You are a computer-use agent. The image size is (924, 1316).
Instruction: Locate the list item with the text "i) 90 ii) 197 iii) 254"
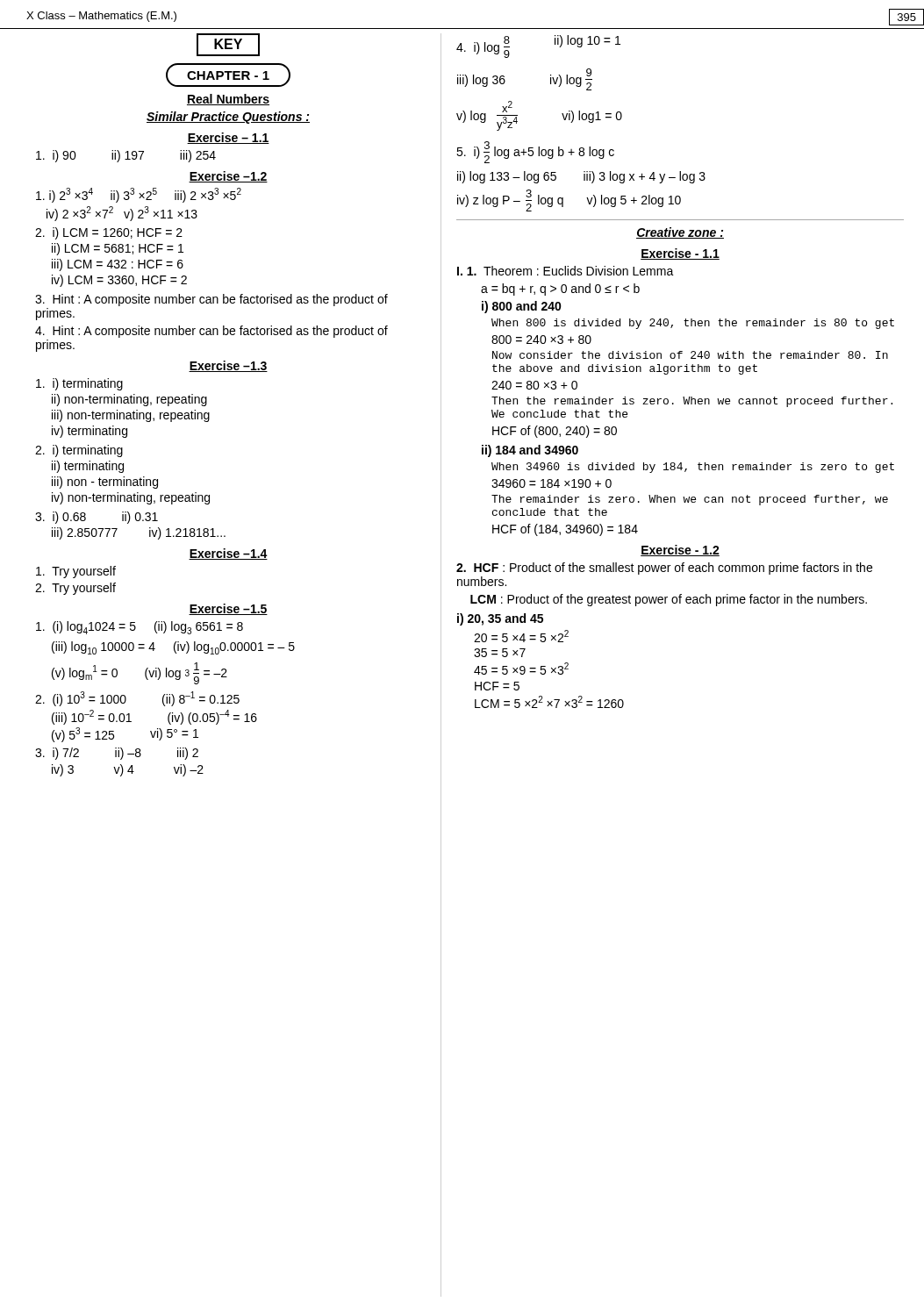[x=126, y=155]
